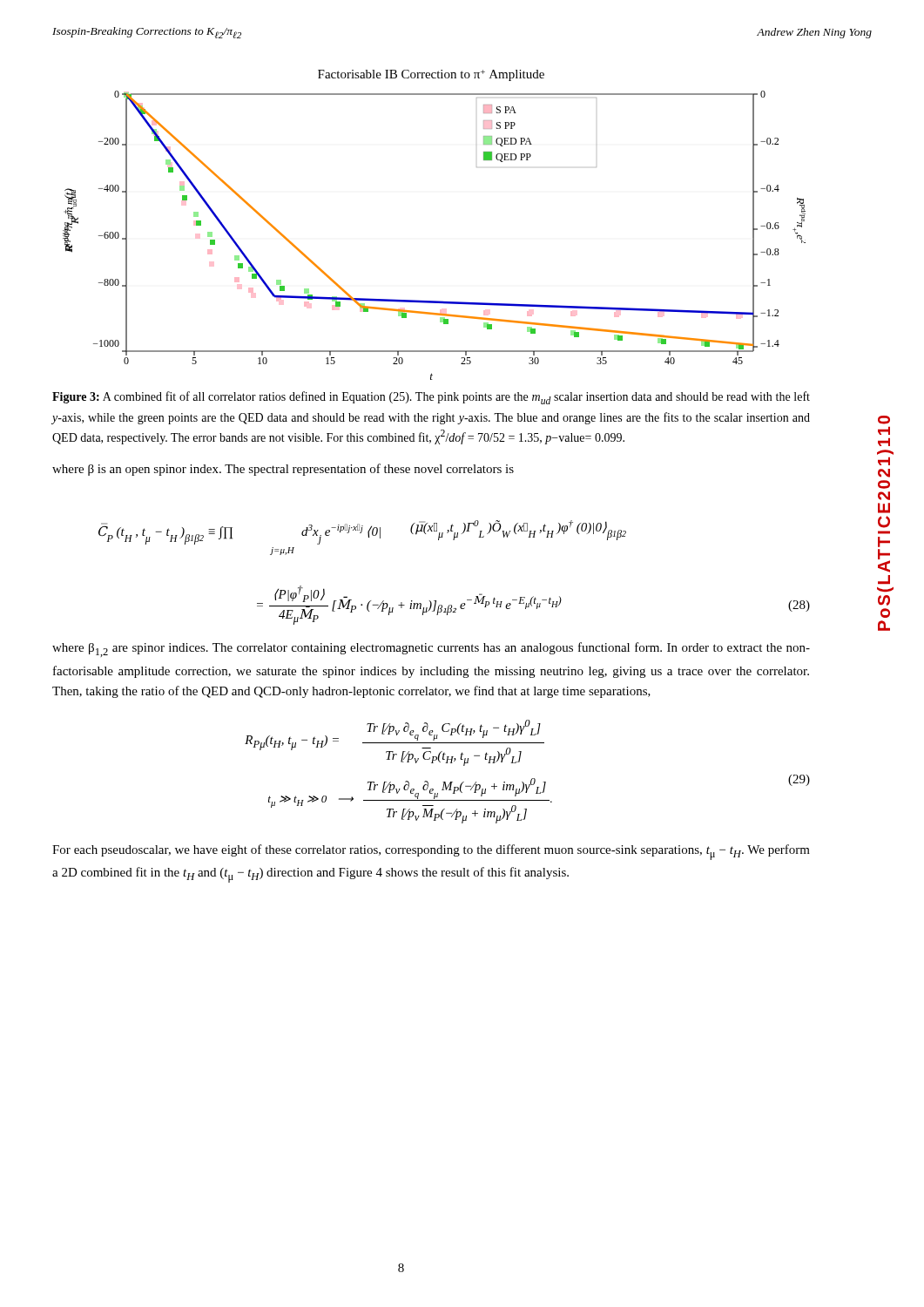Point to the text block starting "C̅P (tH , tμ"
Viewport: 924px width, 1307px height.
tap(431, 532)
